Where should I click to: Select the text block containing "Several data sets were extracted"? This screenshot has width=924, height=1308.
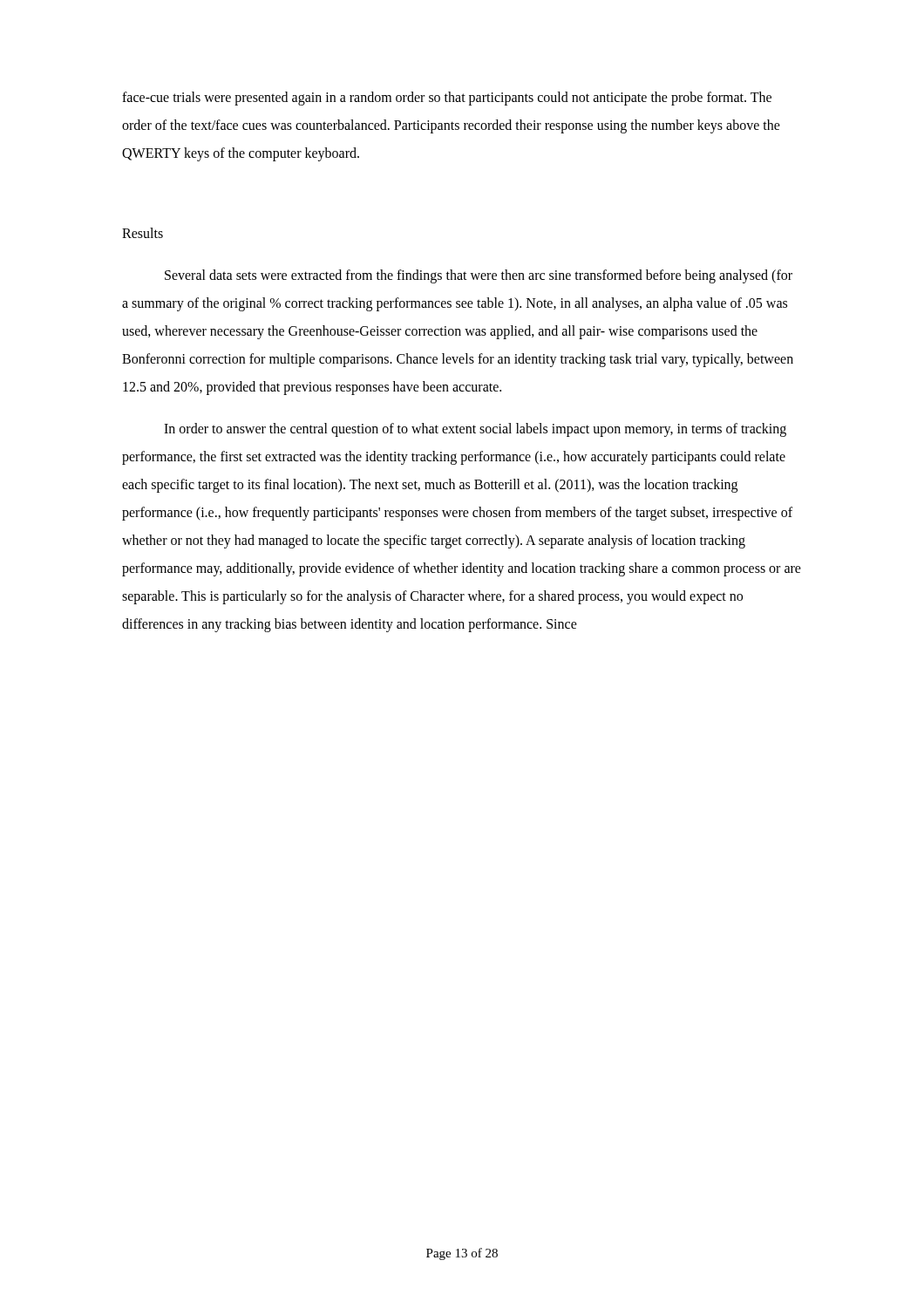462,450
